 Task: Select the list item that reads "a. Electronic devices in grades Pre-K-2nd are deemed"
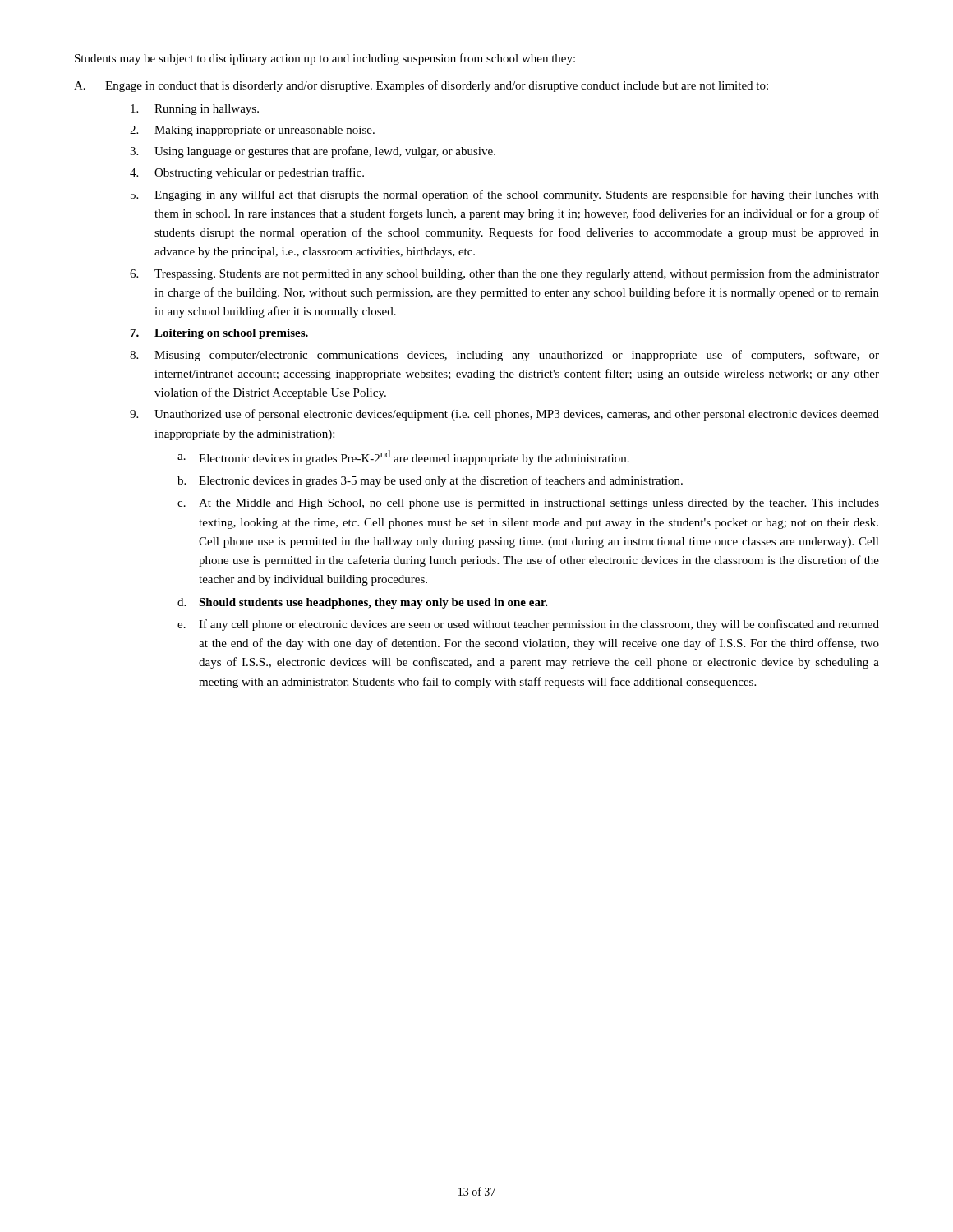528,457
